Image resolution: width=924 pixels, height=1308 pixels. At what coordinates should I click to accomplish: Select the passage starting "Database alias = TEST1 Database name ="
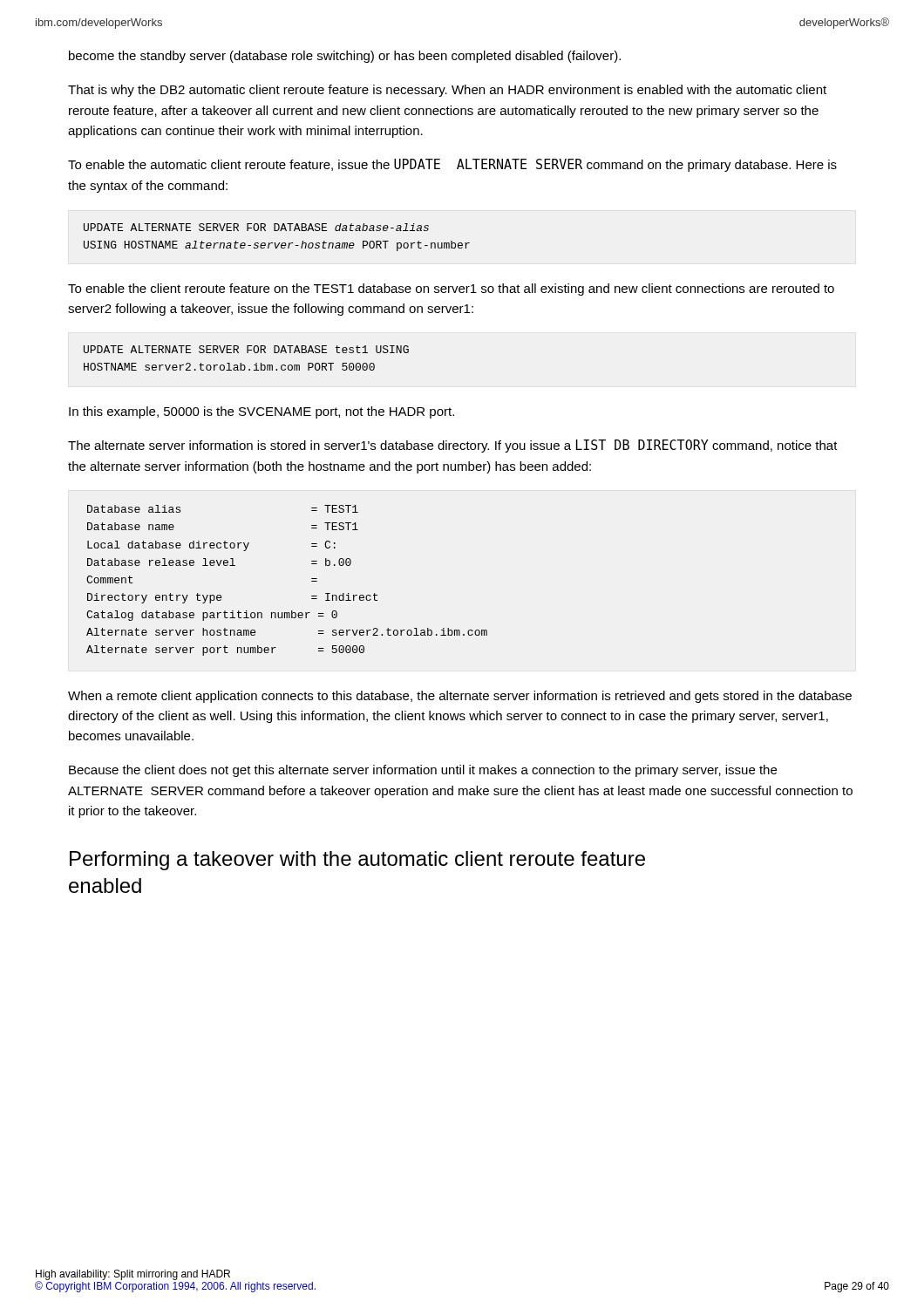[x=130, y=510]
